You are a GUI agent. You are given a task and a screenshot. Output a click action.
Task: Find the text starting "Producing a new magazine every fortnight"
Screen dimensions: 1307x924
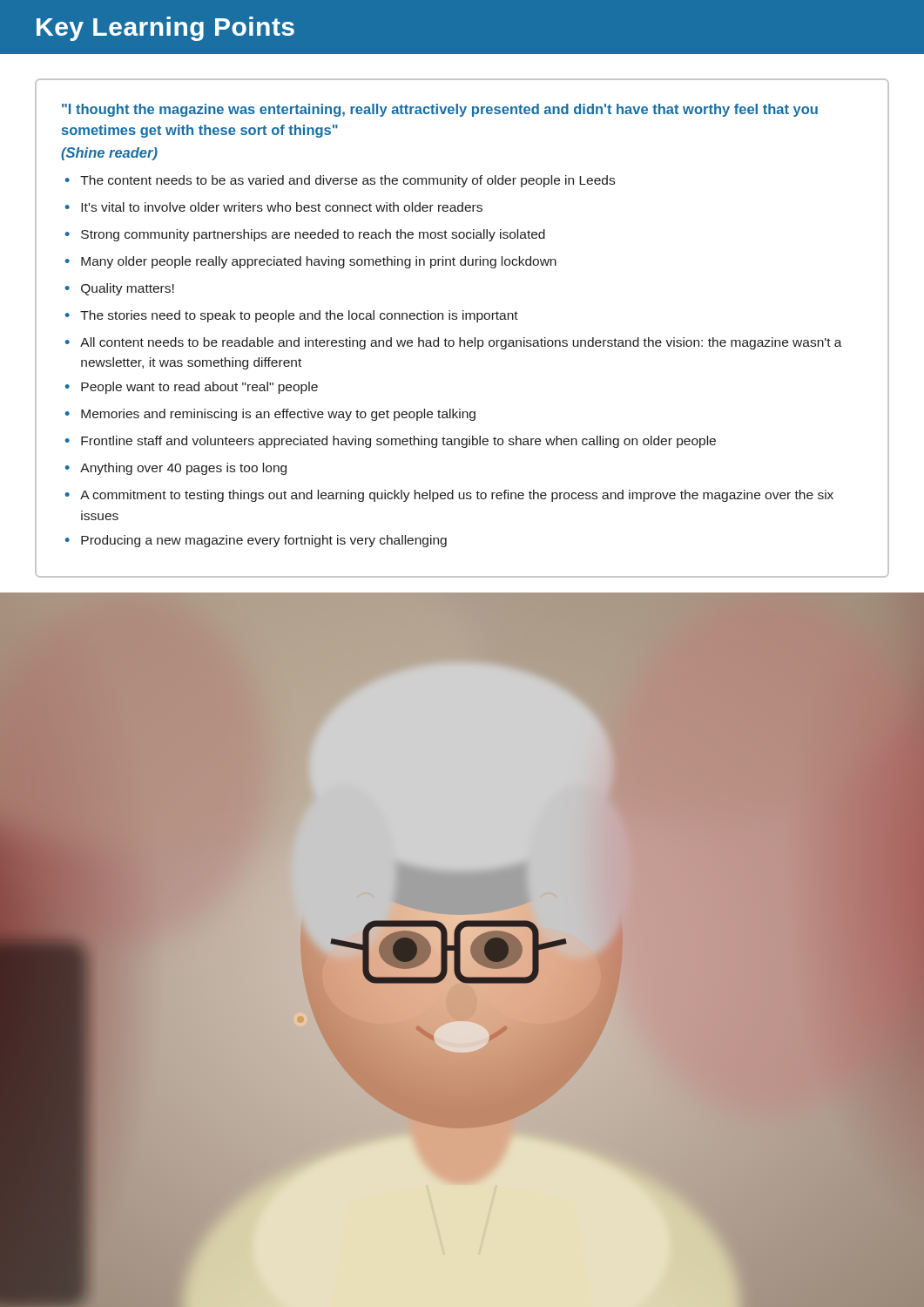(x=264, y=540)
